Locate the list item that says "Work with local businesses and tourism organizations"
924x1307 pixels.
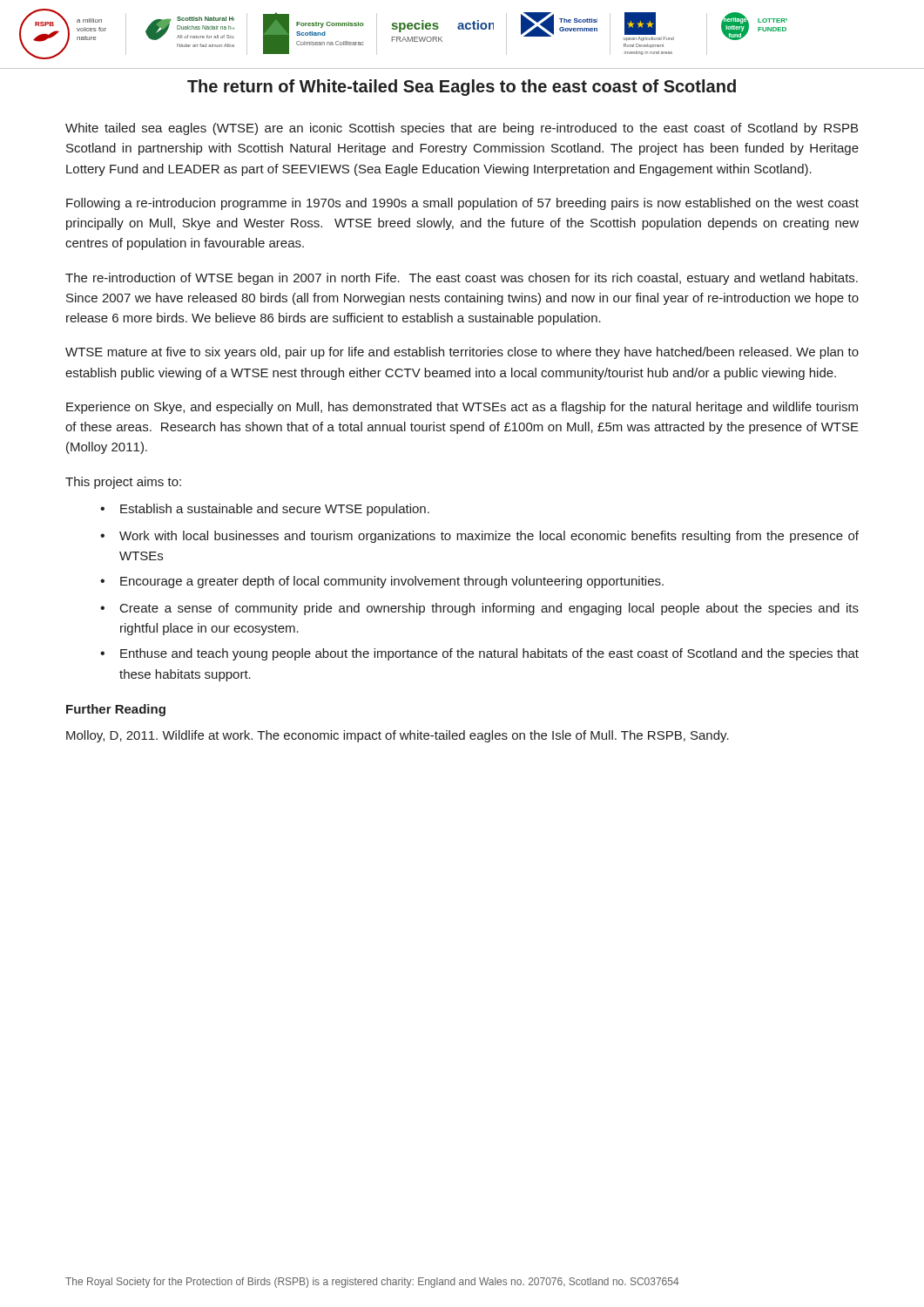[462, 545]
